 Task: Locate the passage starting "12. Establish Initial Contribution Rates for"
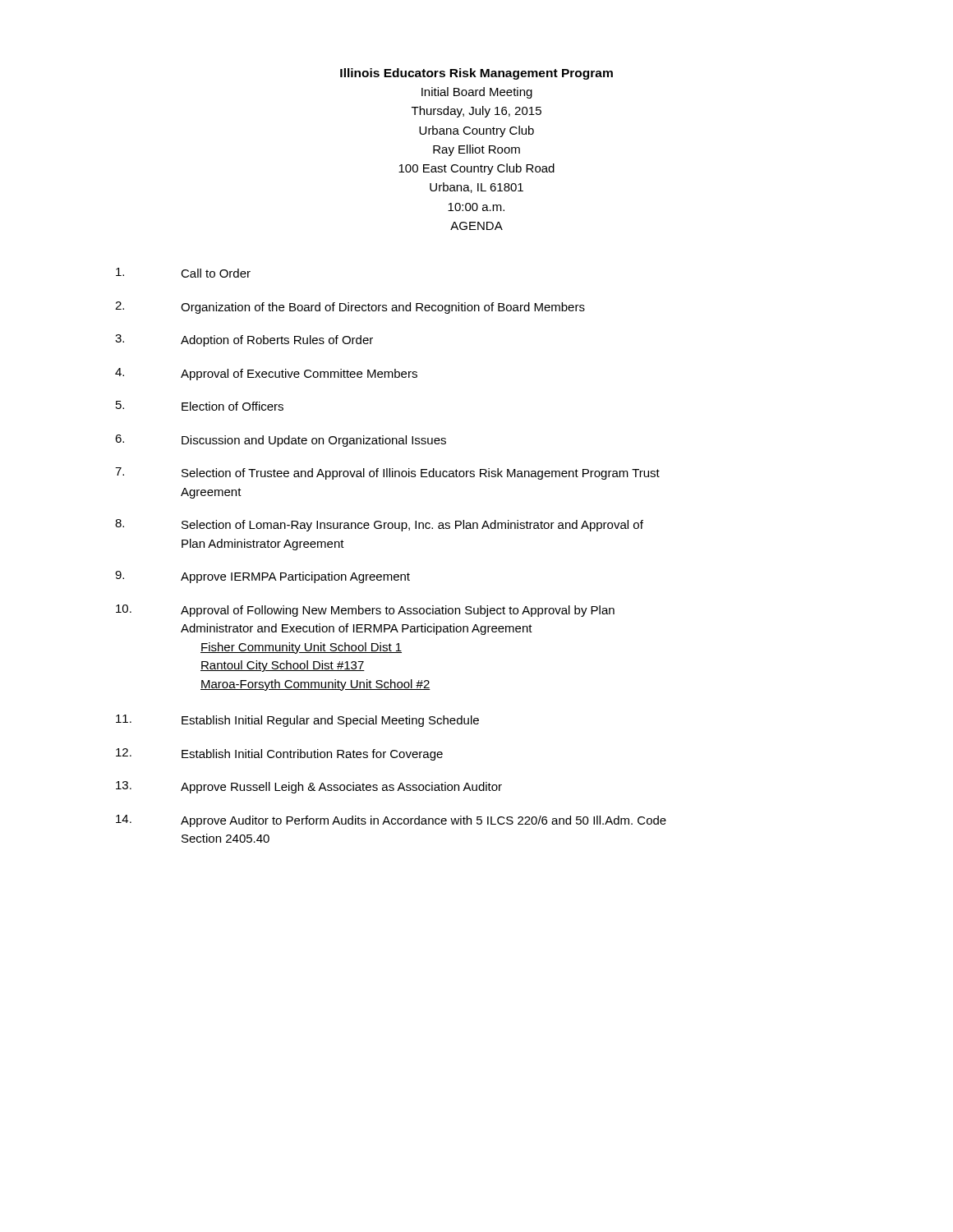[x=279, y=754]
